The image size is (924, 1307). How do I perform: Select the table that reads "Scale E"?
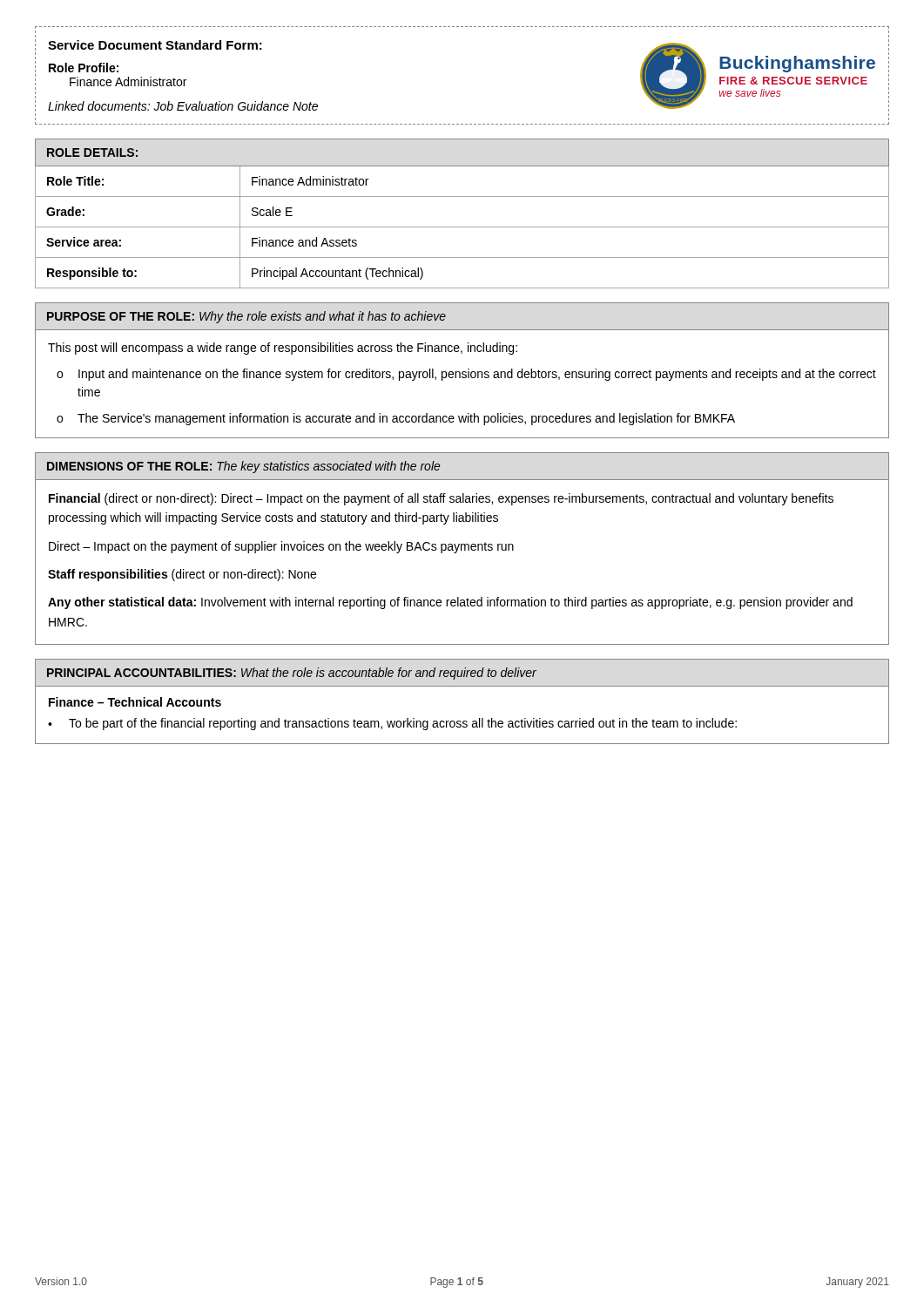462,213
